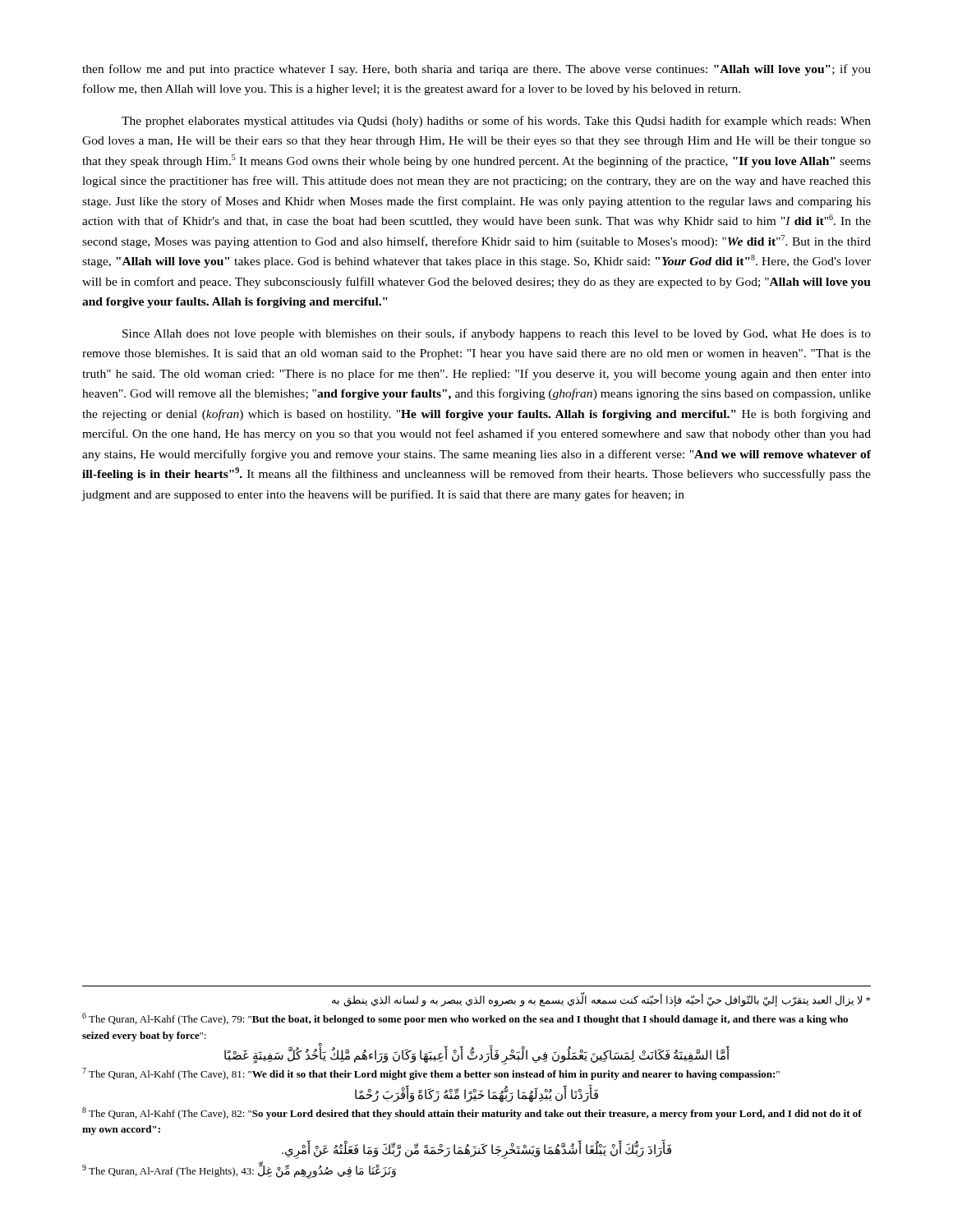Where is the passage that starts "6 The Quran, Al-Kahf (The Cave), 79: "But"?
The width and height of the screenshot is (953, 1232).
(x=465, y=1026)
